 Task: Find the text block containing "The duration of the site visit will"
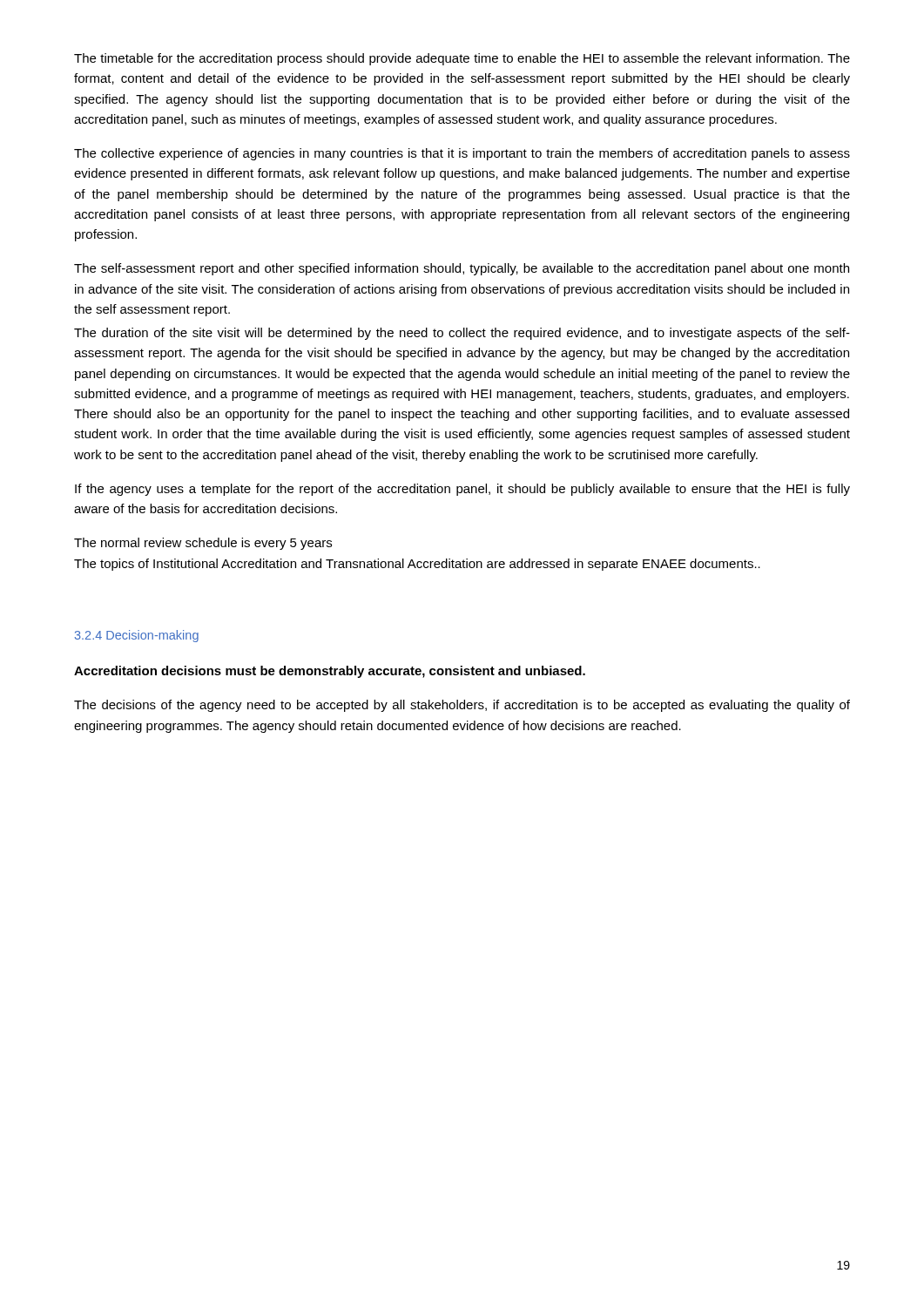(462, 393)
